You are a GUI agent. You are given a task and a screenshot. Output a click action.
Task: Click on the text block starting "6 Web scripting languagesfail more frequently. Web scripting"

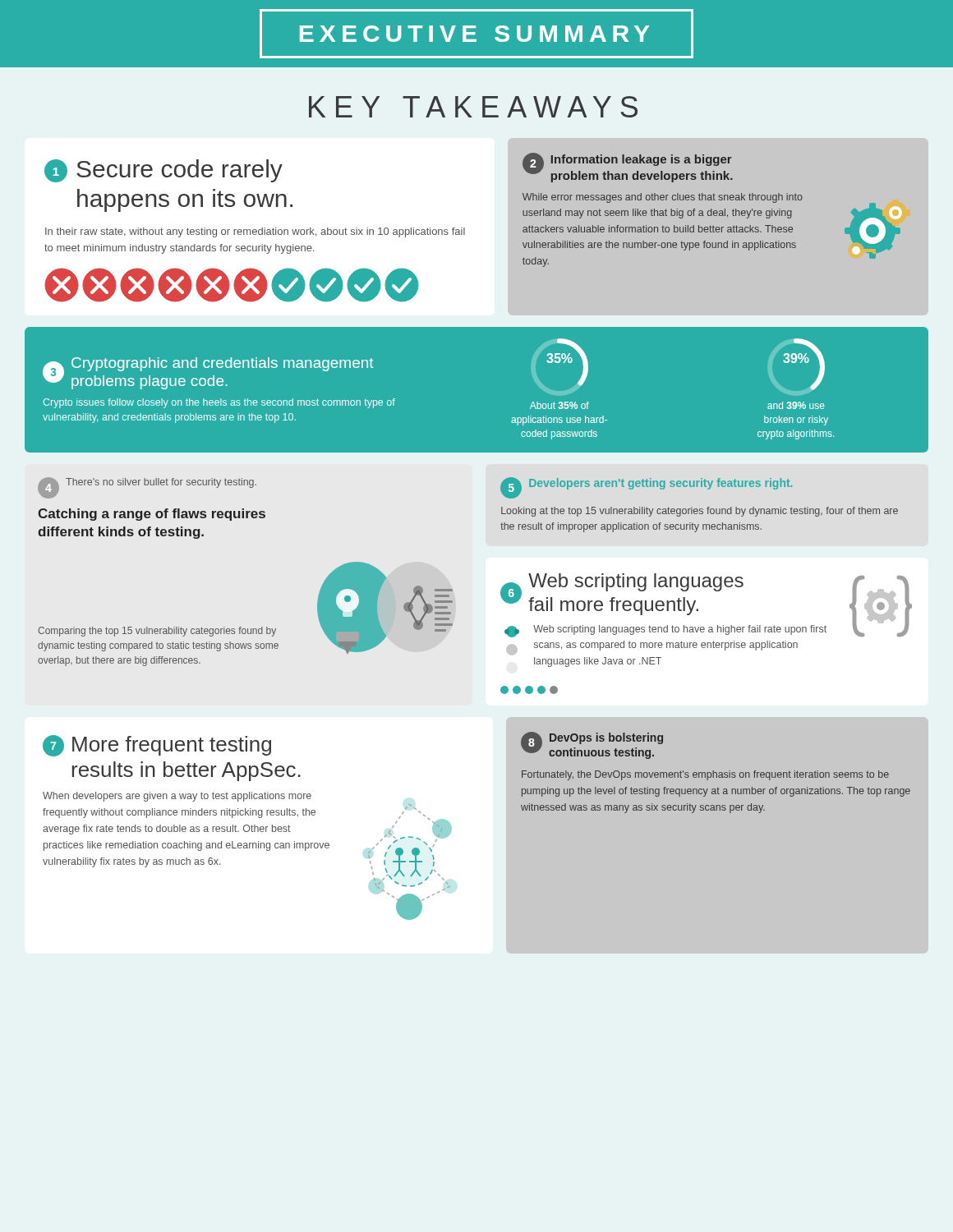[707, 632]
